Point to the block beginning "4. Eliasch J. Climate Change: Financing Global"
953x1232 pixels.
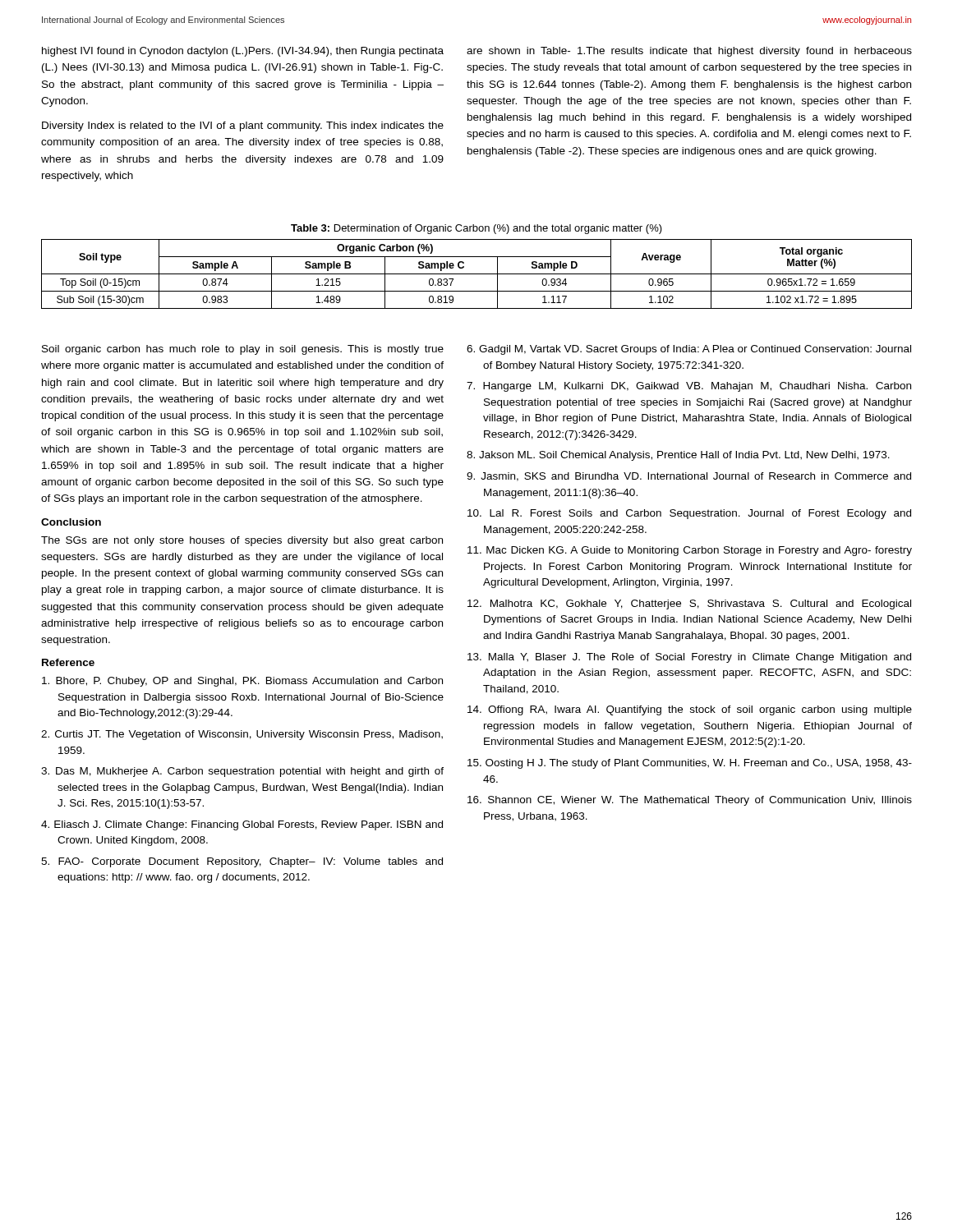click(x=242, y=832)
